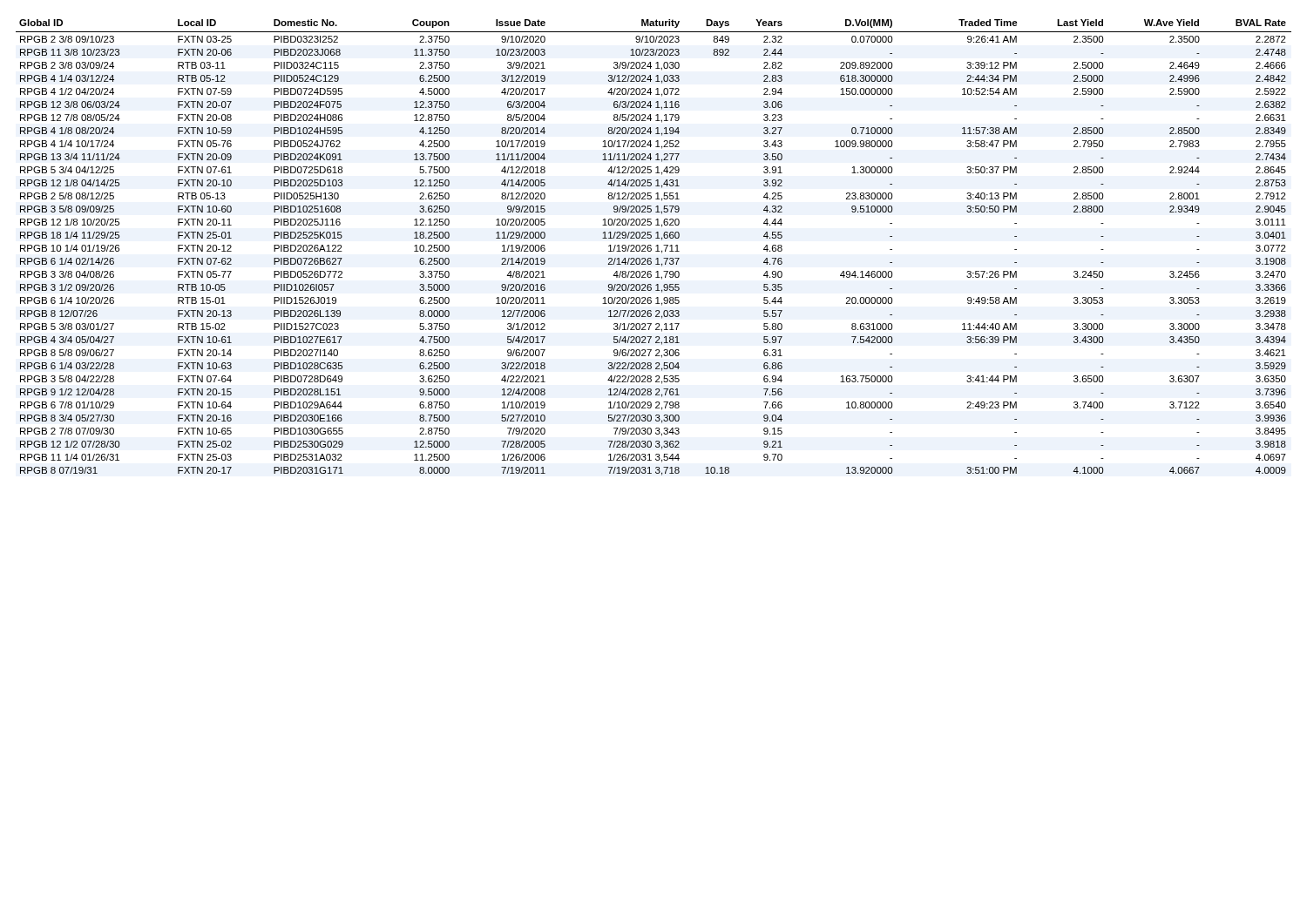Click on the table containing "RPGB 3 5/8 04/22/28"
Screen dimensions: 924x1307
654,246
